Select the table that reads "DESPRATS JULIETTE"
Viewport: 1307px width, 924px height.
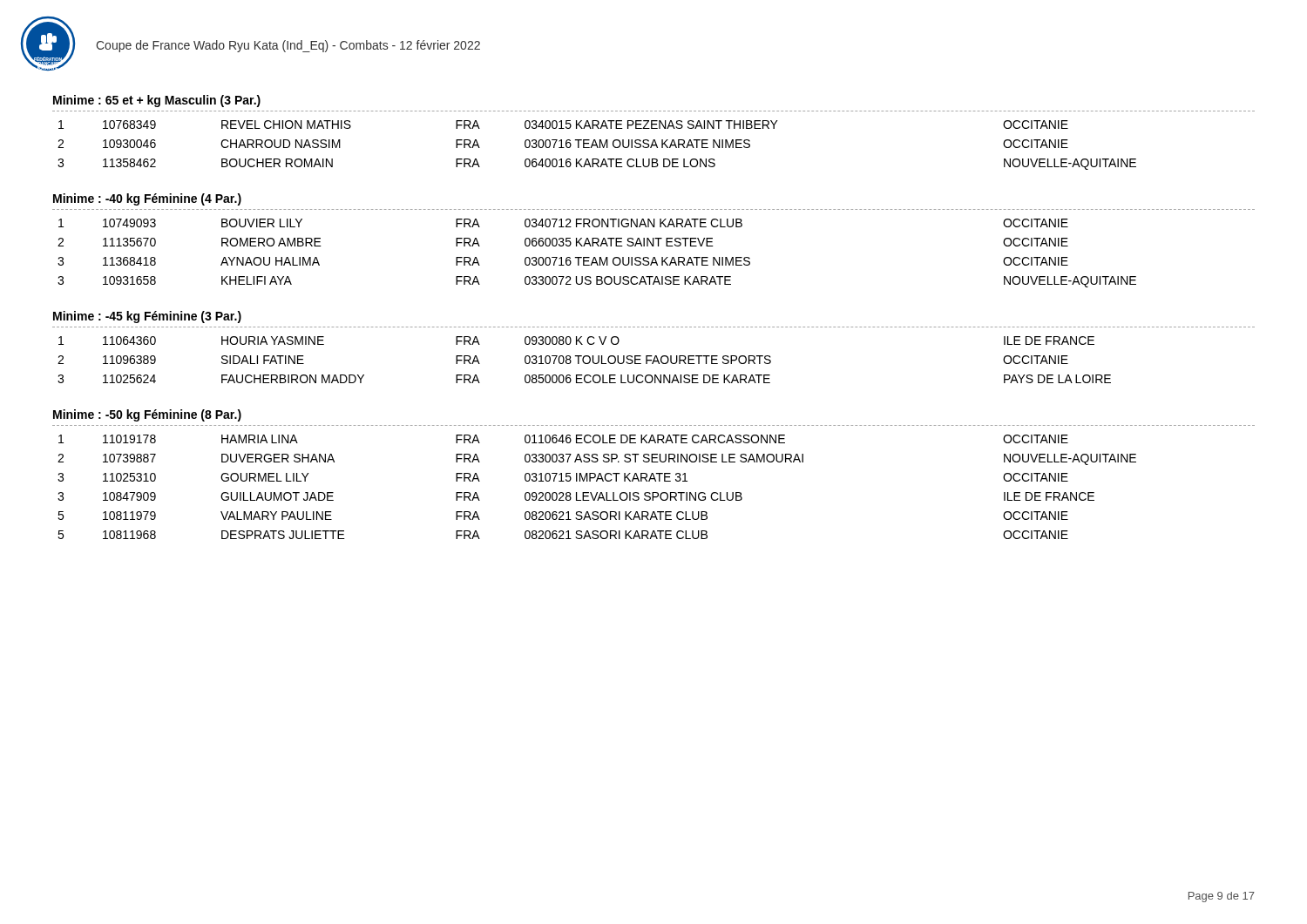[x=654, y=487]
